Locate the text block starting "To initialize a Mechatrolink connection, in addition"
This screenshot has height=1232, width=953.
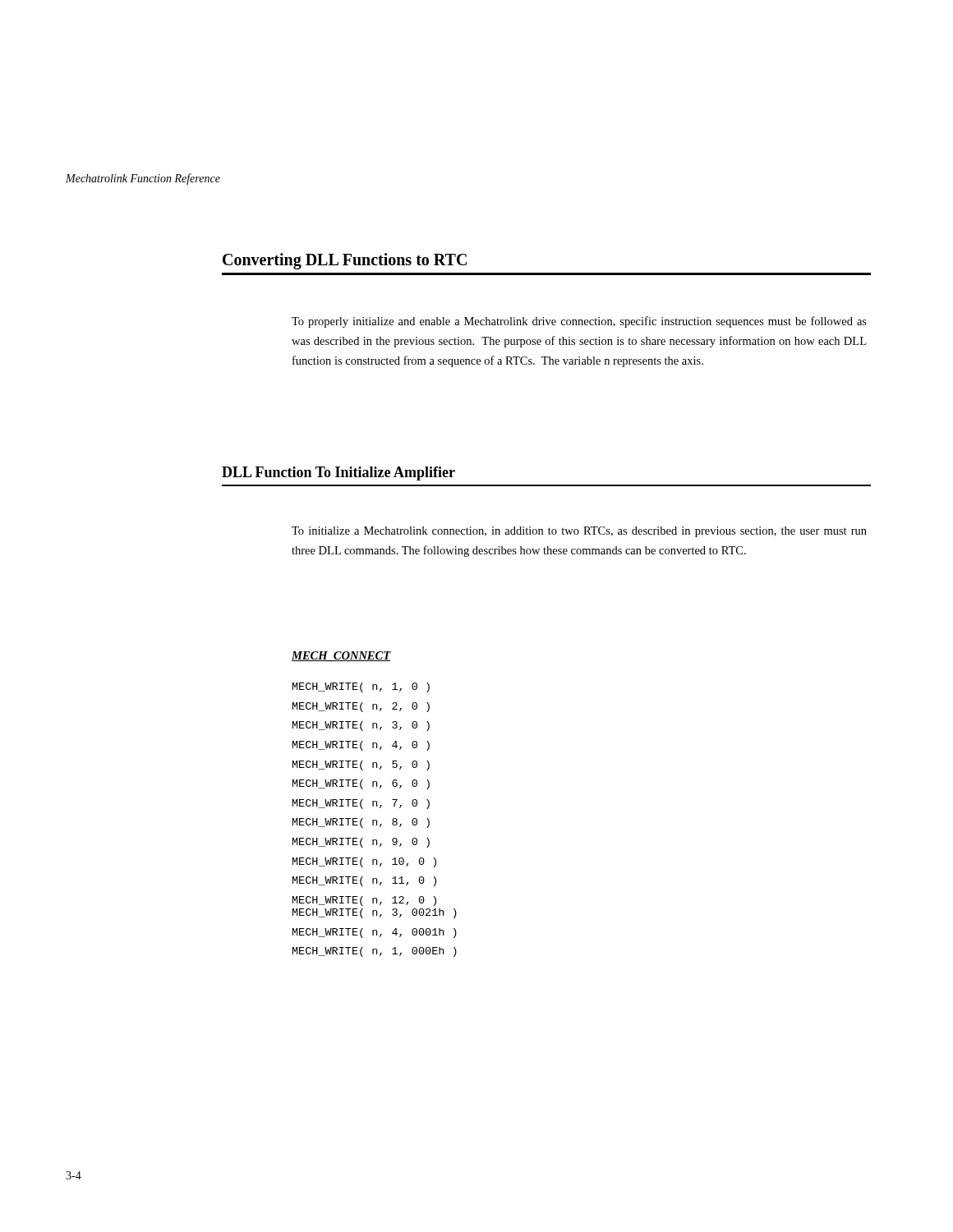(x=579, y=540)
